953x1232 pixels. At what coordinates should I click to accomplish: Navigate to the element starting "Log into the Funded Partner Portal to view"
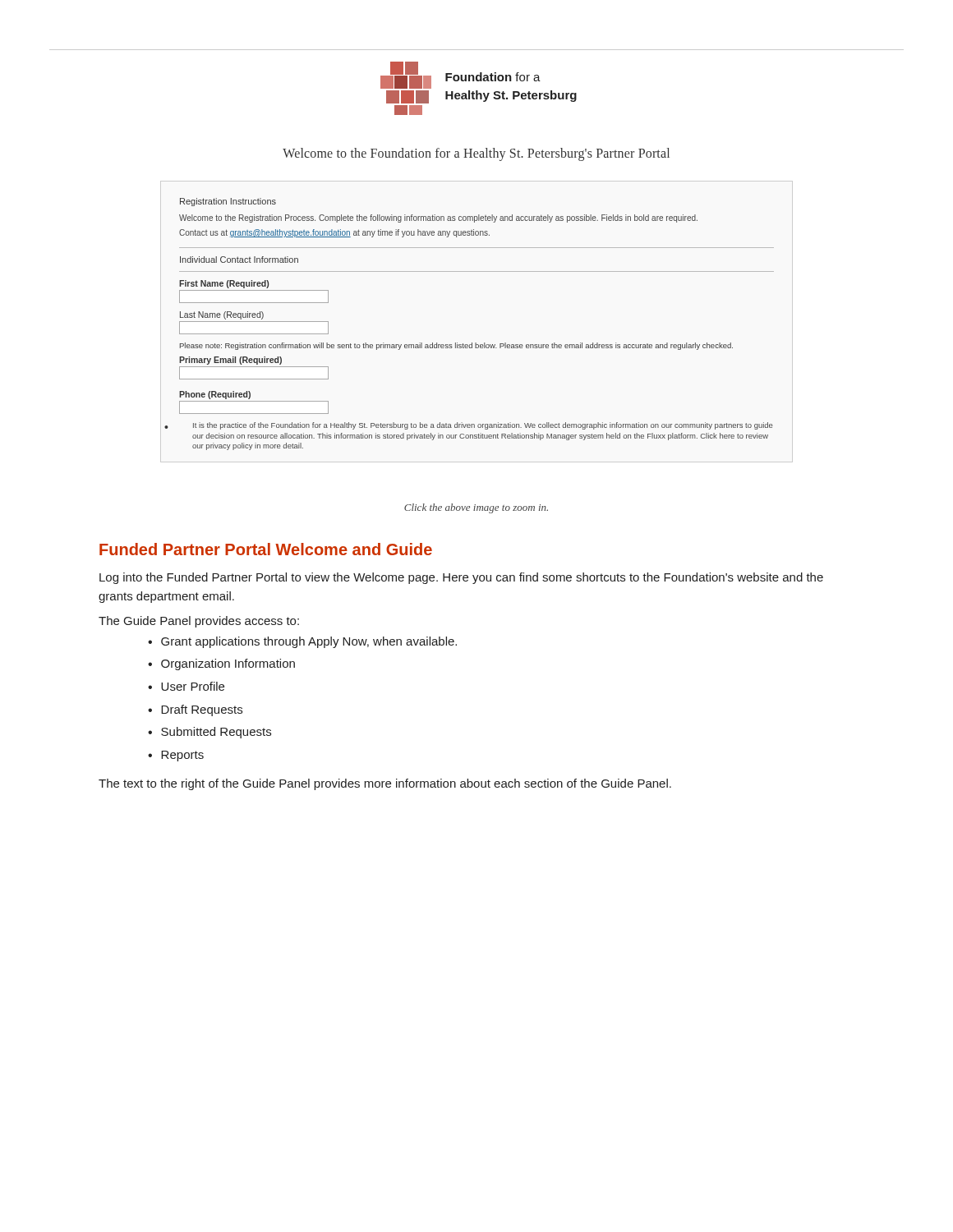(x=476, y=587)
